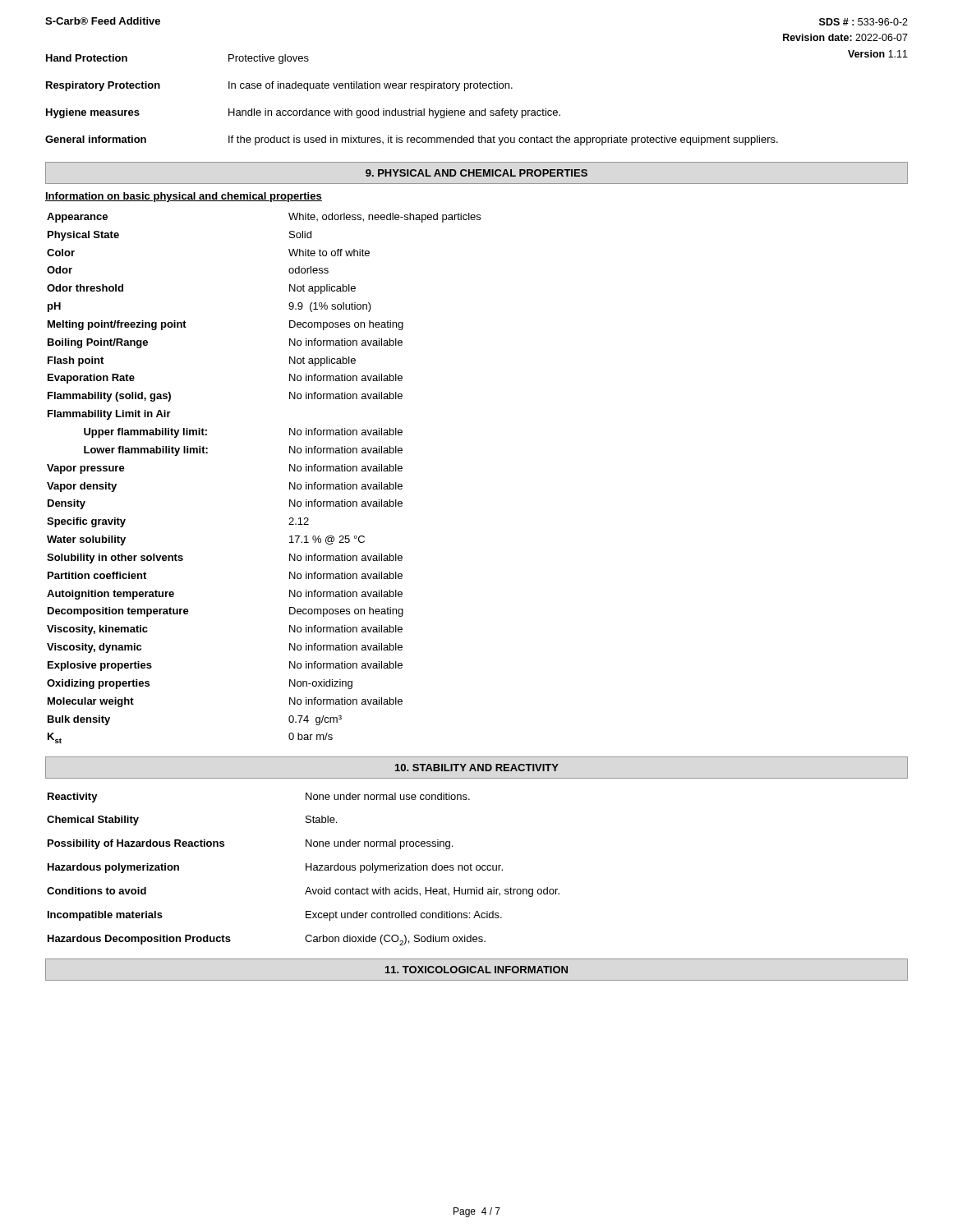Find the table that mentions "No information available"

(476, 478)
